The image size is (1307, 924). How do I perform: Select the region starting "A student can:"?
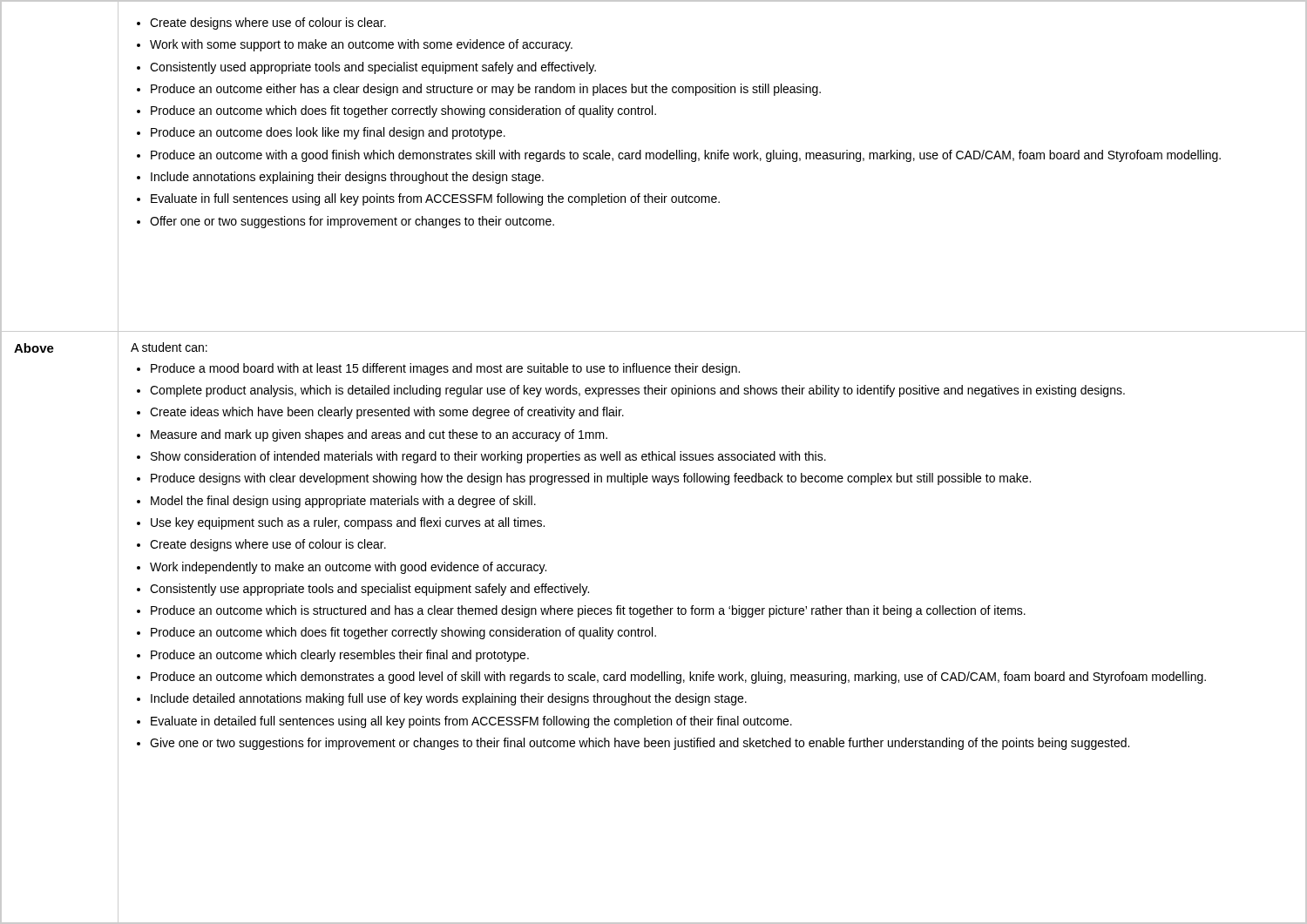click(169, 347)
